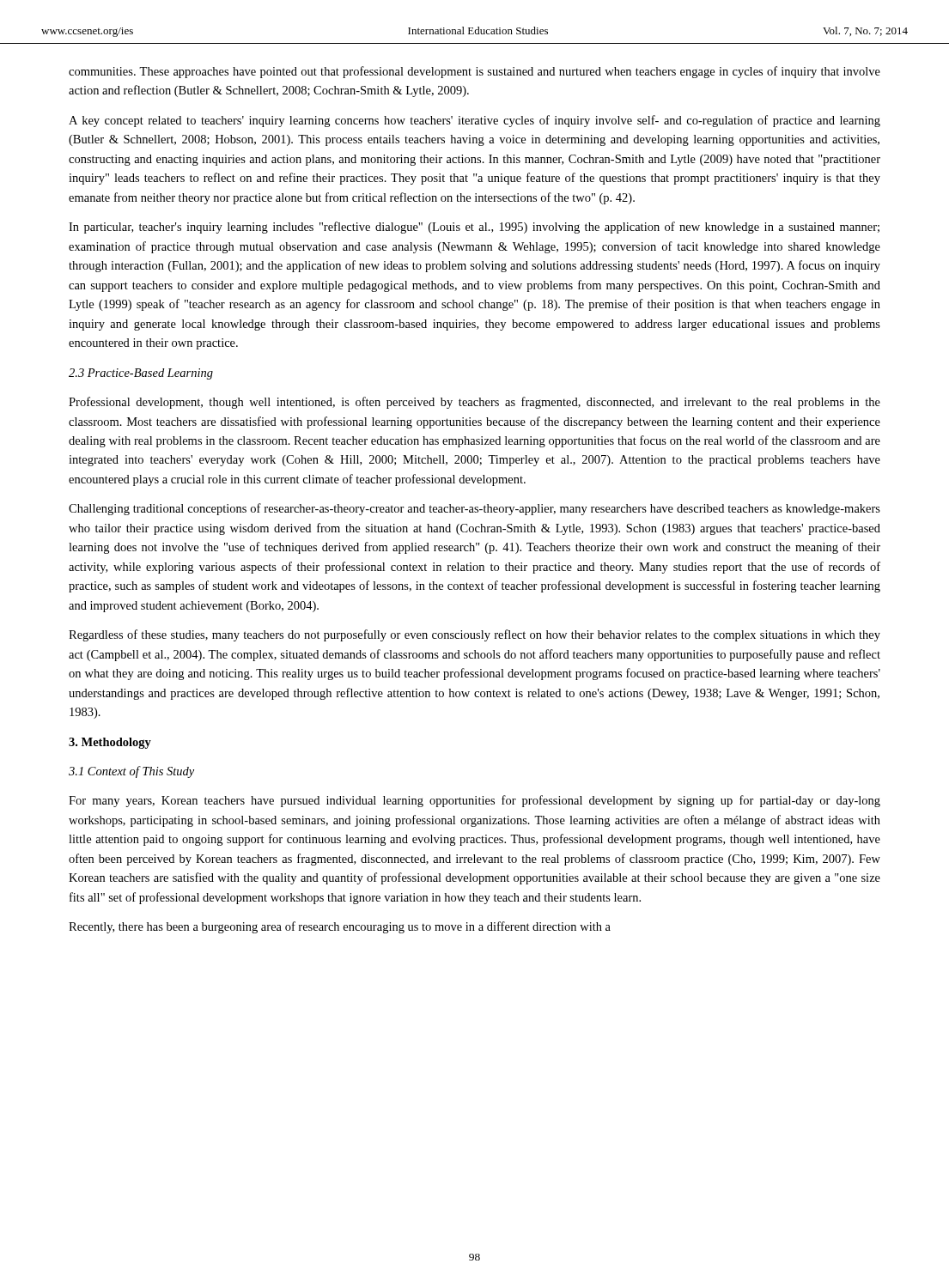
Task: Select the element starting "In particular, teacher's inquiry"
Action: [x=474, y=285]
